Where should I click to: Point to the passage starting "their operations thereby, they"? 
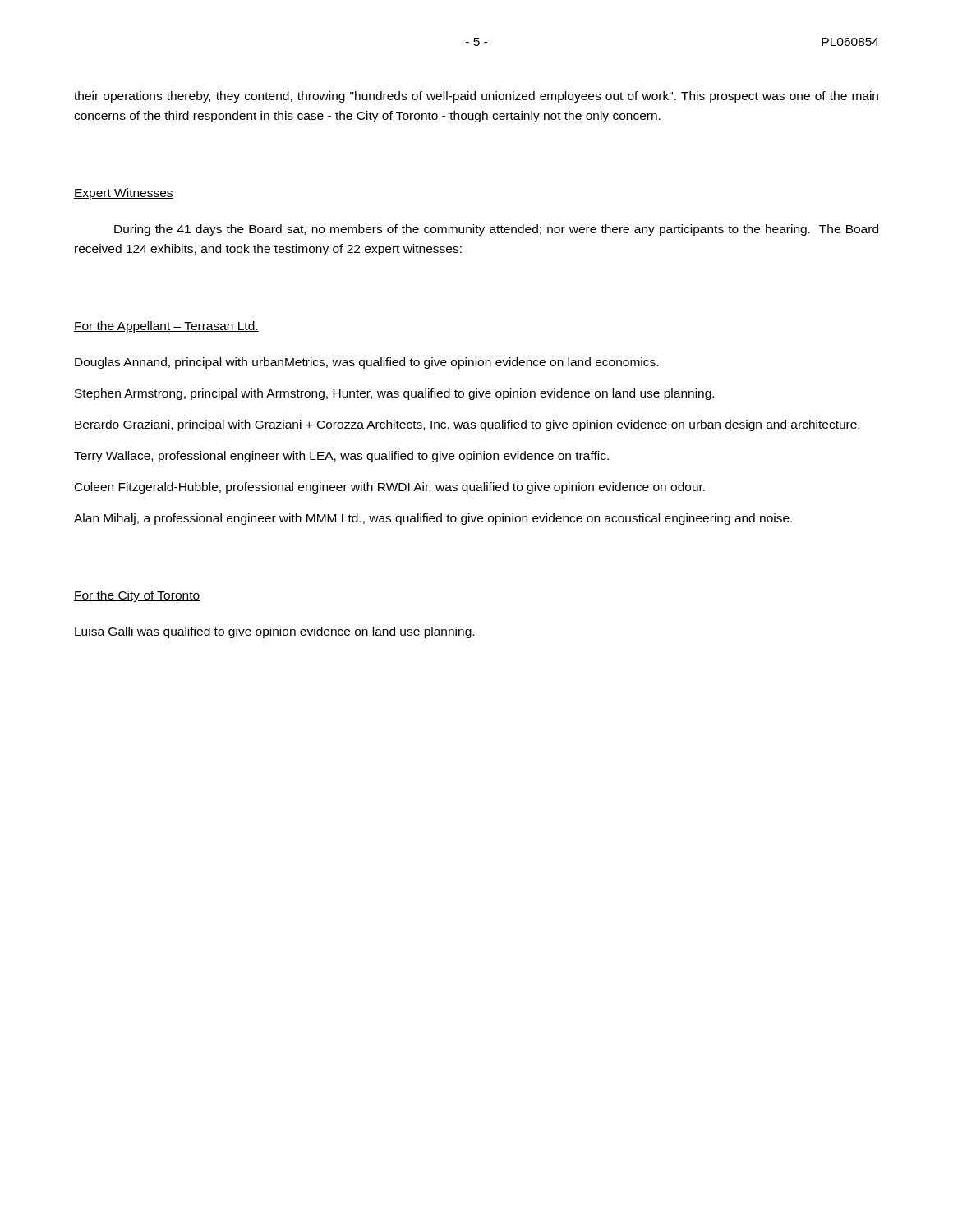pos(476,106)
